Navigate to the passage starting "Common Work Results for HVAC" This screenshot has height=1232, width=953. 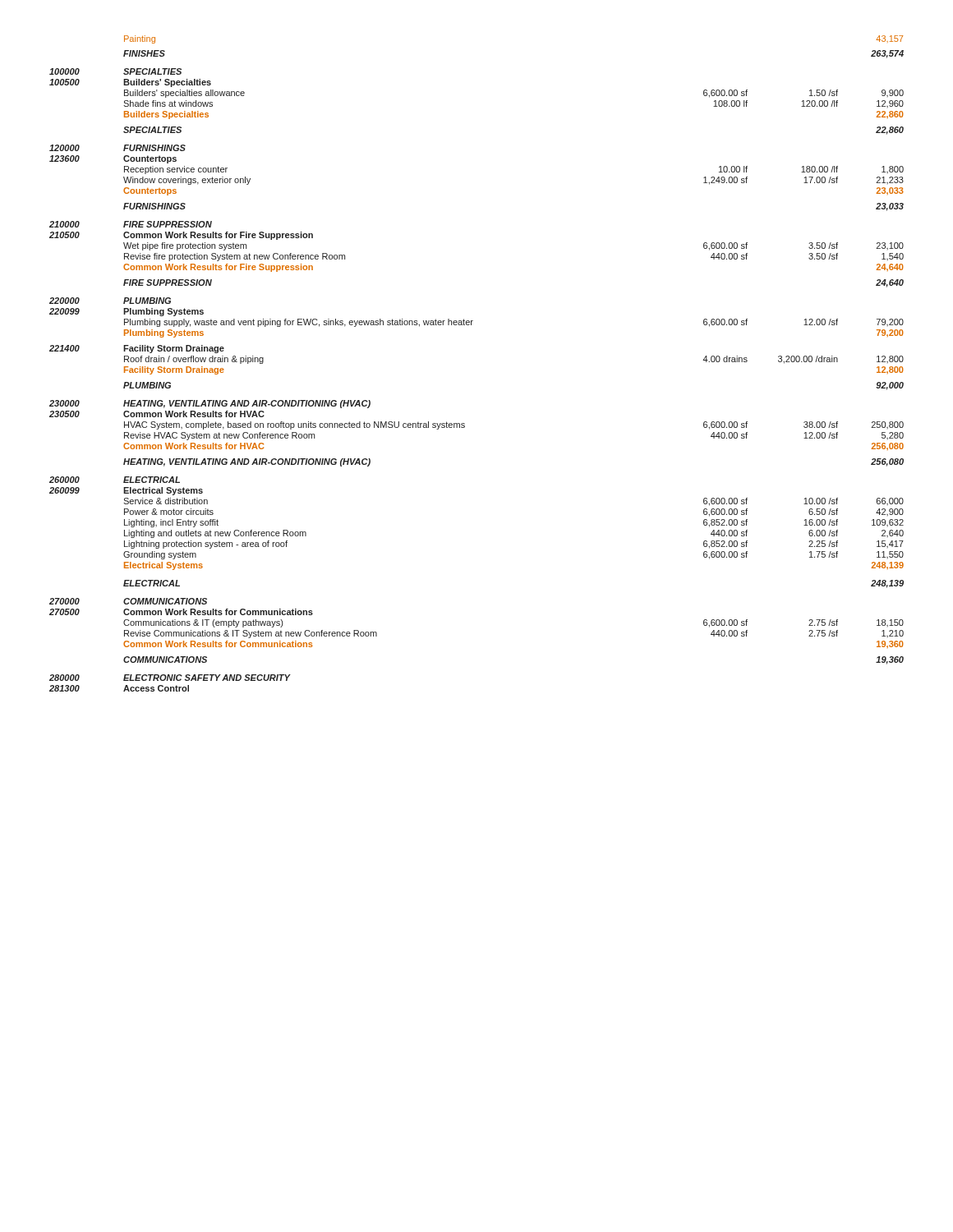pos(197,446)
